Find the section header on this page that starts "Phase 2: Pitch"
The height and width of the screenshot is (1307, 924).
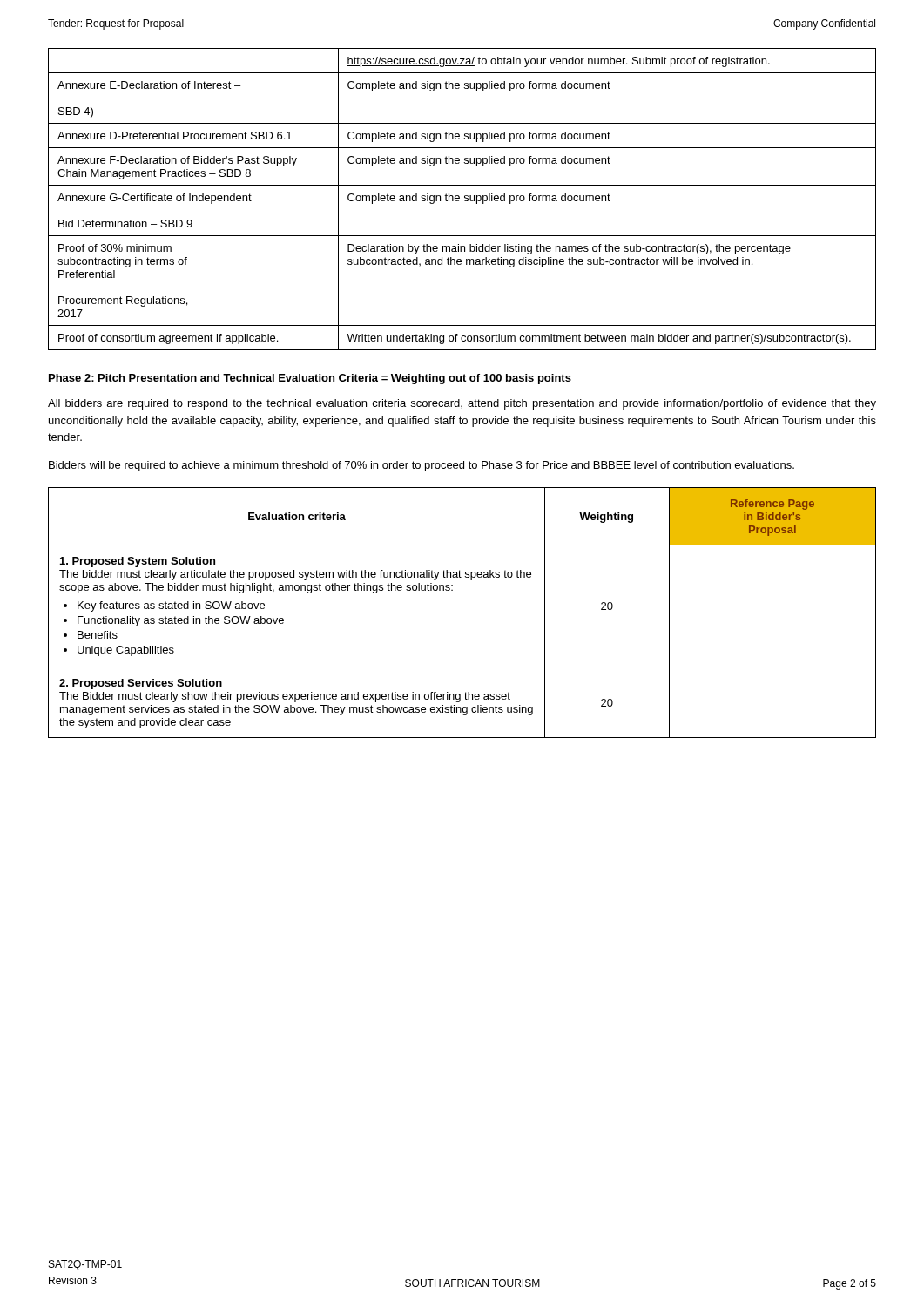[310, 378]
